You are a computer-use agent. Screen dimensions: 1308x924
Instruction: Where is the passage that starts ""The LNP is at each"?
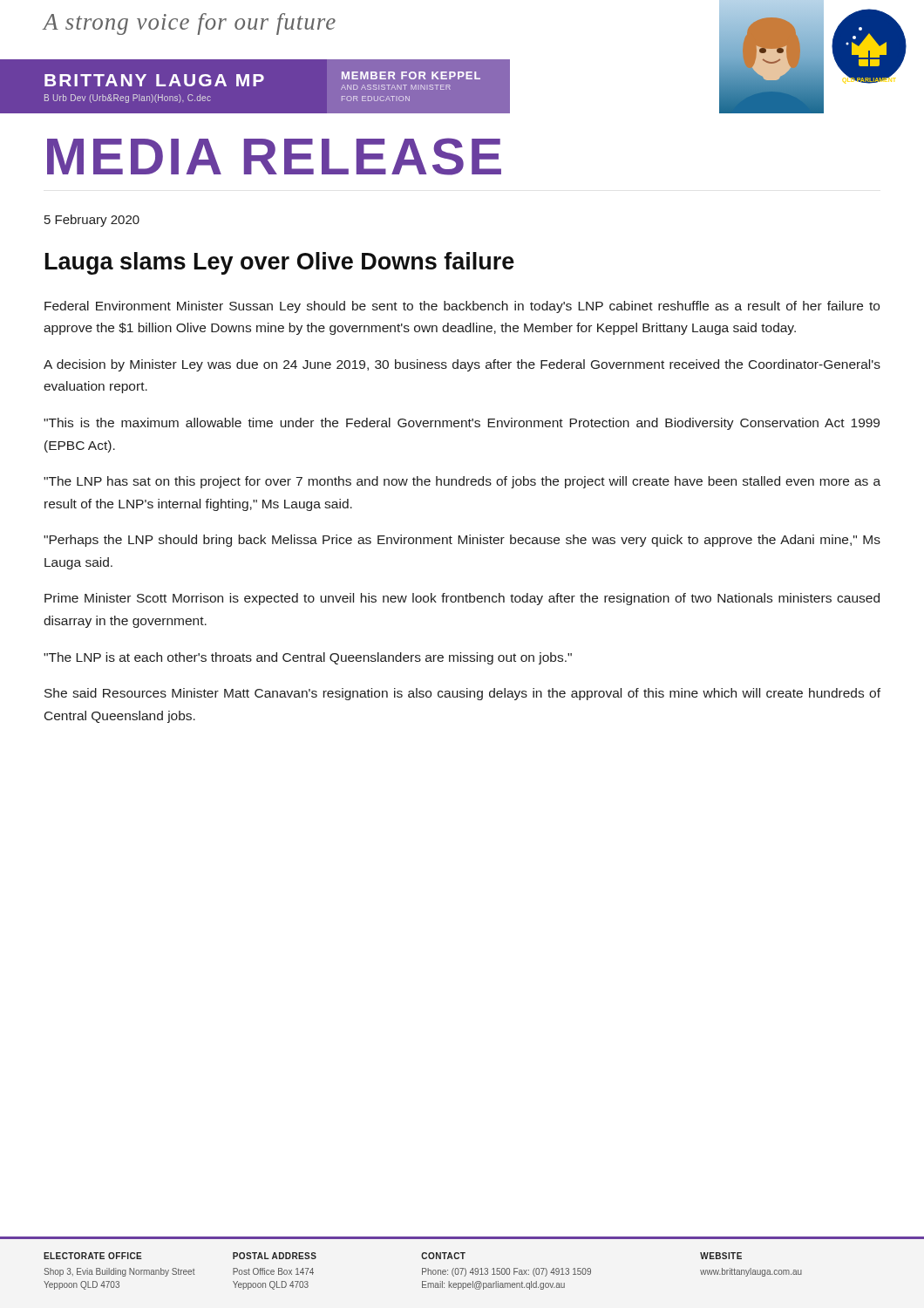click(308, 657)
